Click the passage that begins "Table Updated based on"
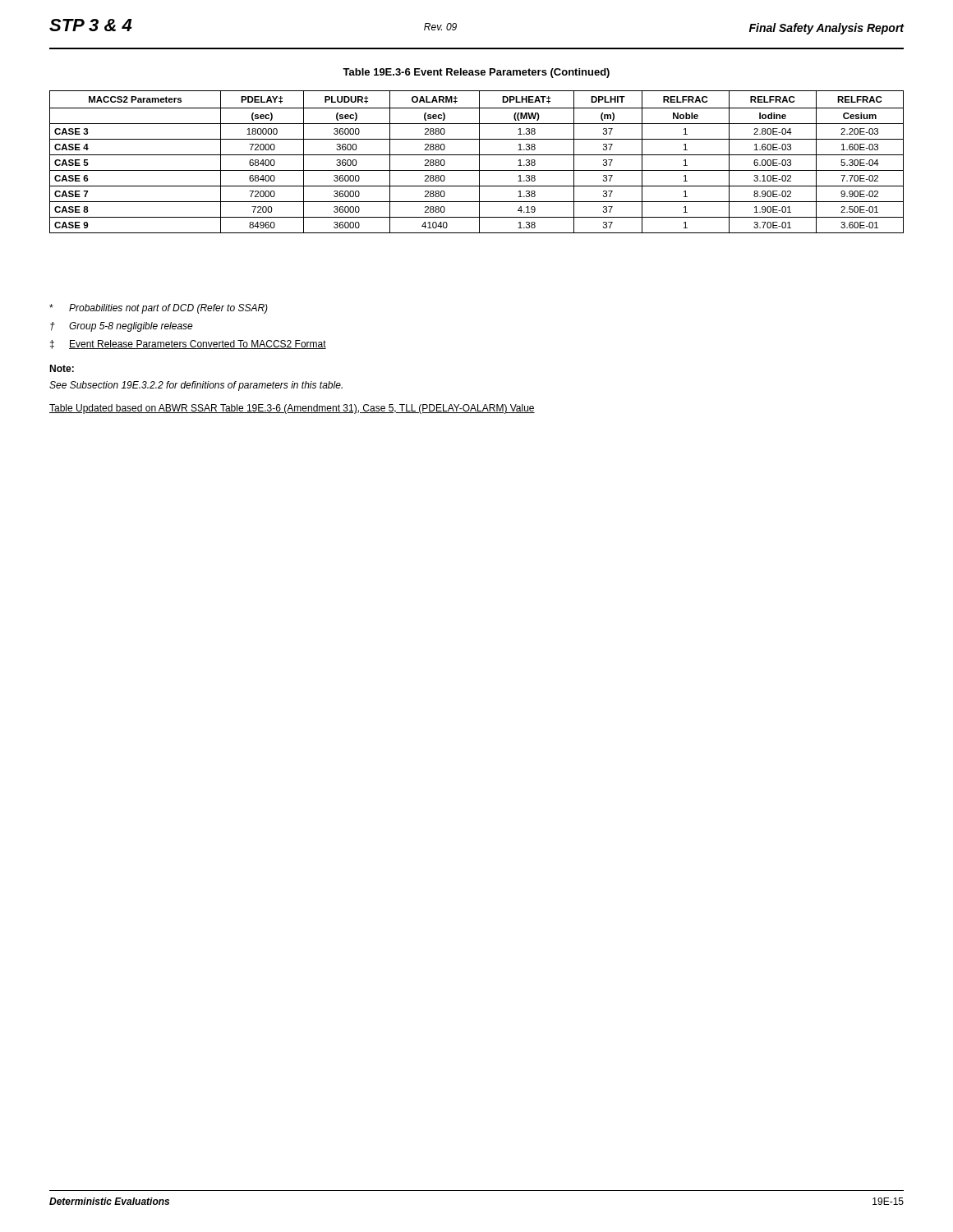This screenshot has width=953, height=1232. [x=292, y=408]
